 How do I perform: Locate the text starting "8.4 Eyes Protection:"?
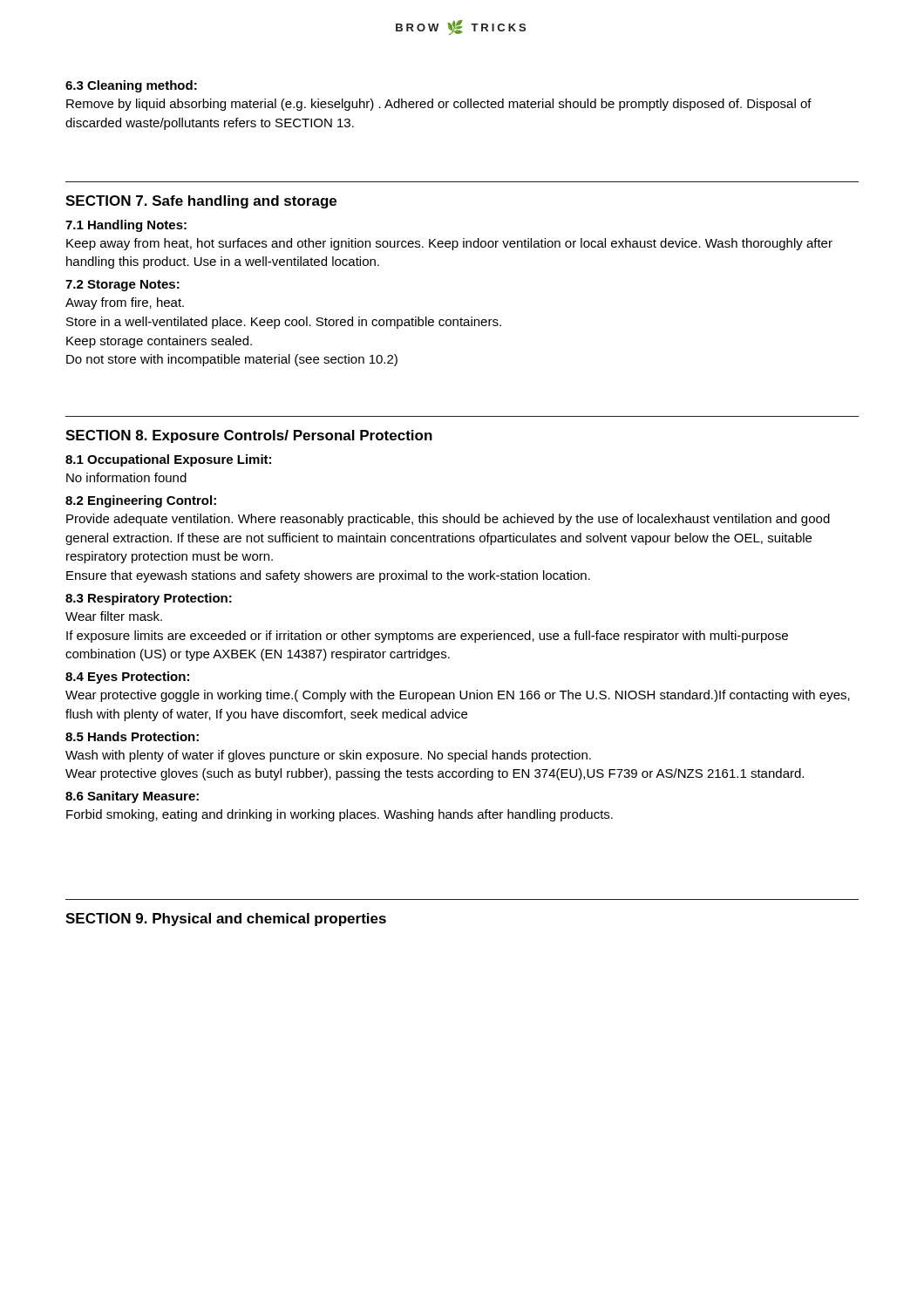click(x=128, y=676)
